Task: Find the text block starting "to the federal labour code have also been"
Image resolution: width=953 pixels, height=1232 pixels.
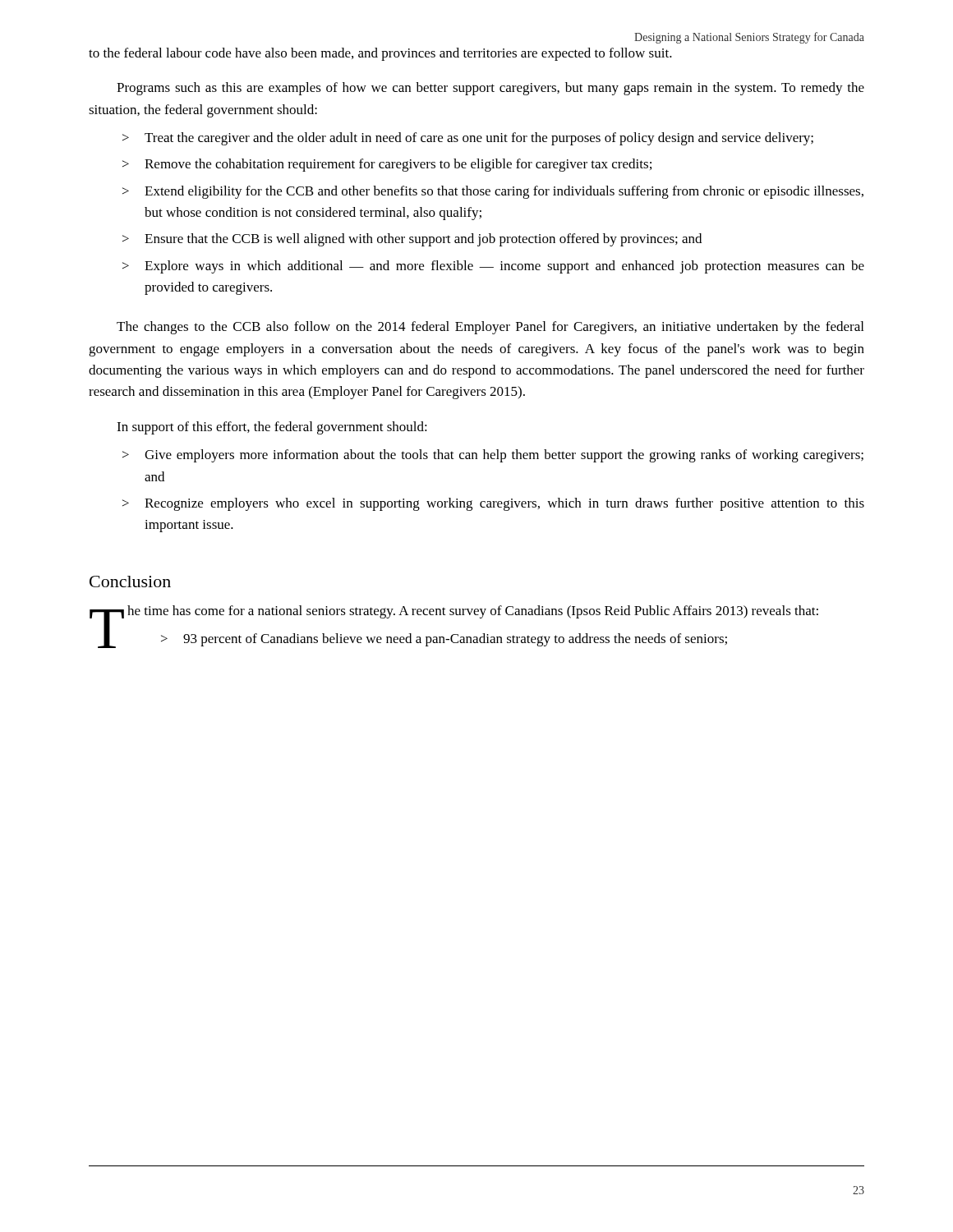Action: point(476,54)
